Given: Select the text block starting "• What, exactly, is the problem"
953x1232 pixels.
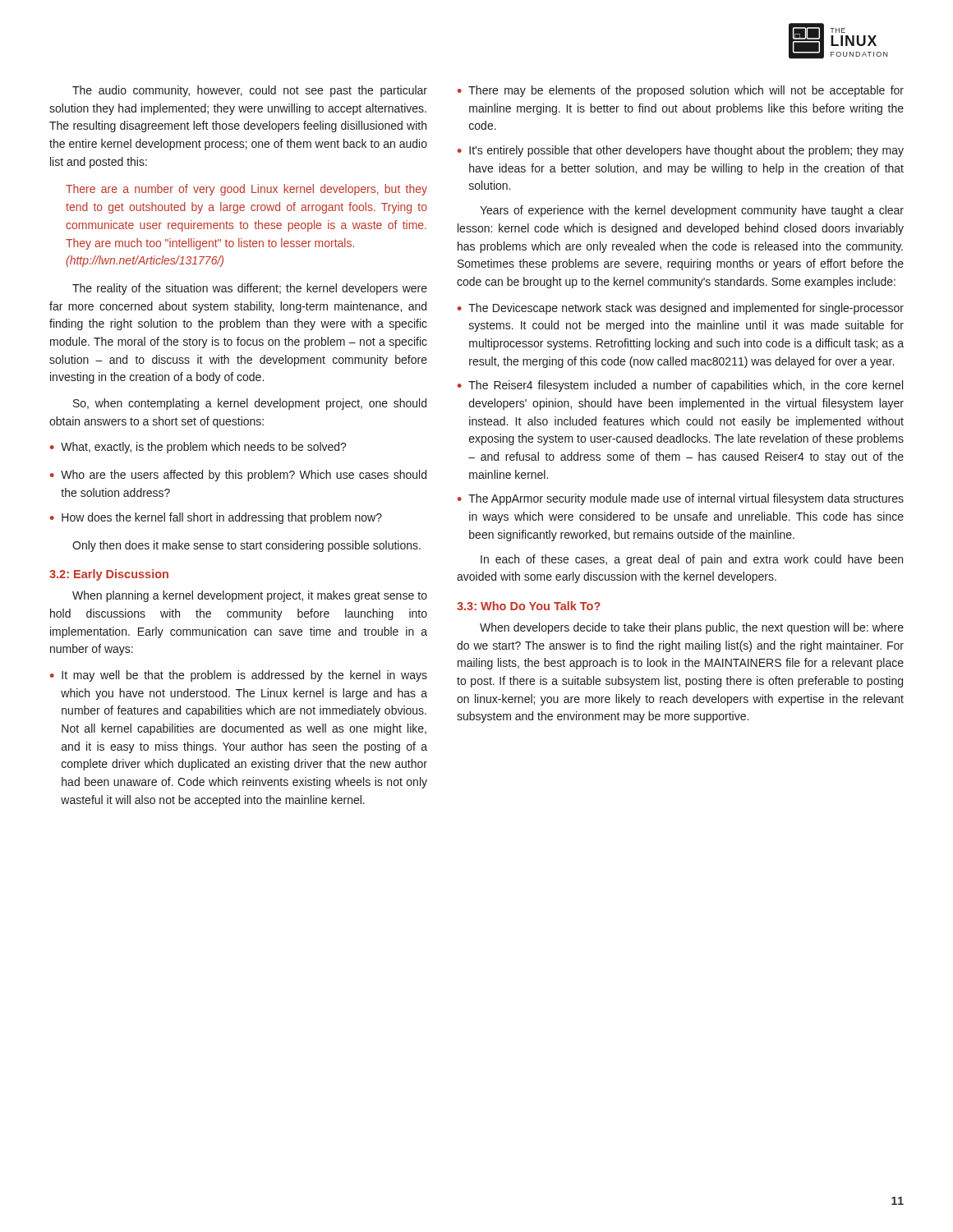Looking at the screenshot, I should [x=238, y=449].
